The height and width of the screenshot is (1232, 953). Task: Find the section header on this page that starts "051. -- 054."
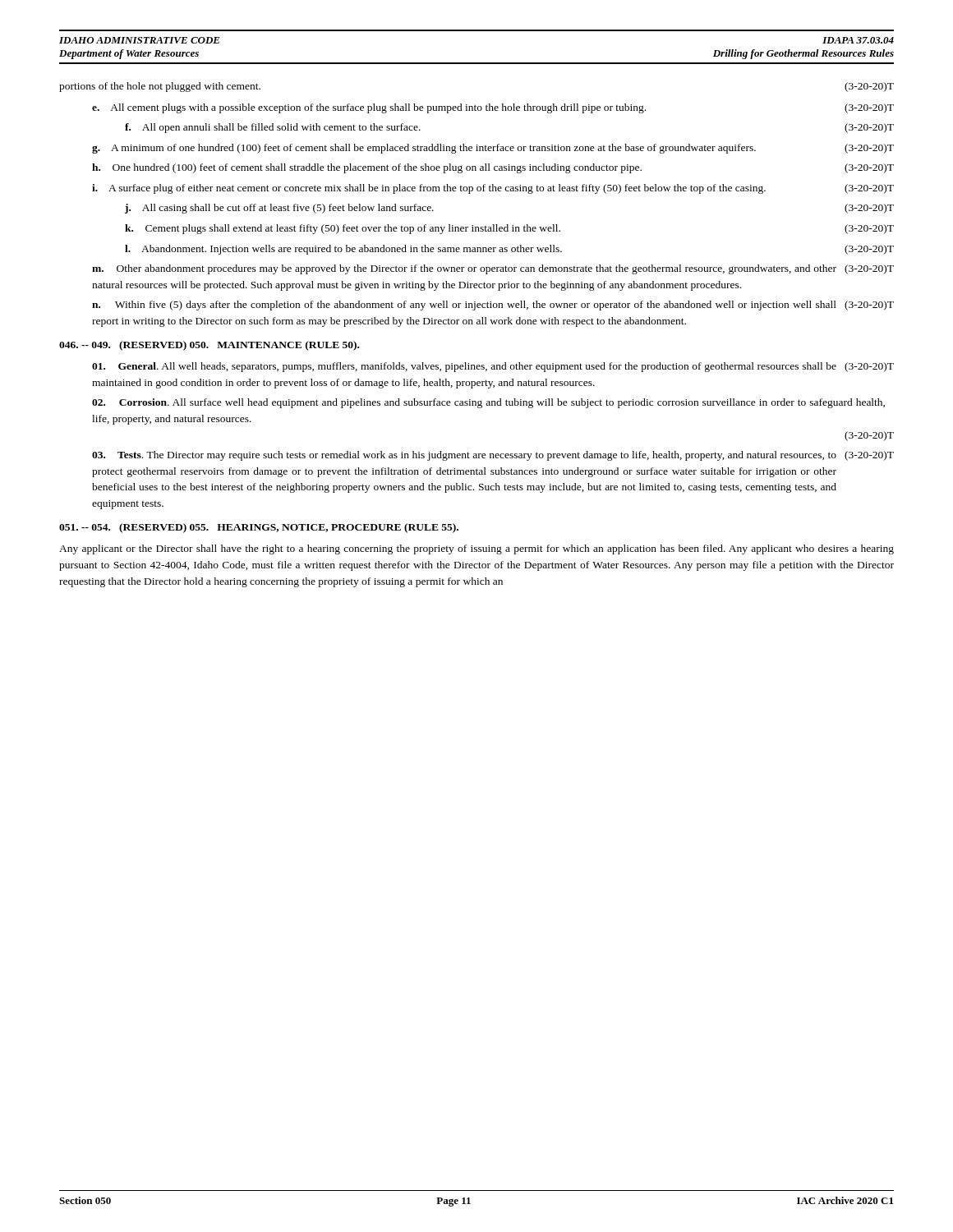coord(123,527)
